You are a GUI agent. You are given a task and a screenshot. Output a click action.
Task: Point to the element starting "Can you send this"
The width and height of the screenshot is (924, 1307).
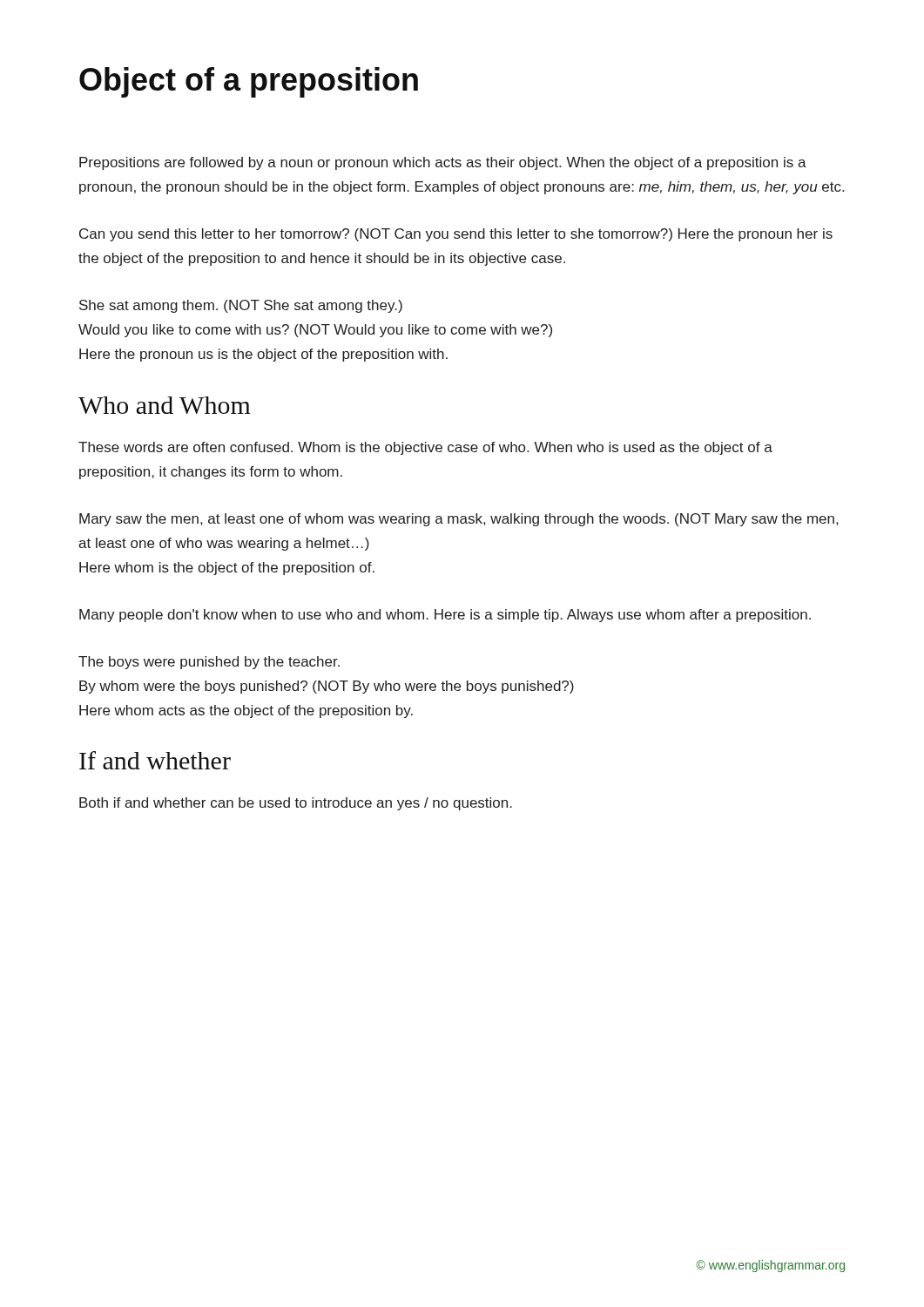point(456,246)
